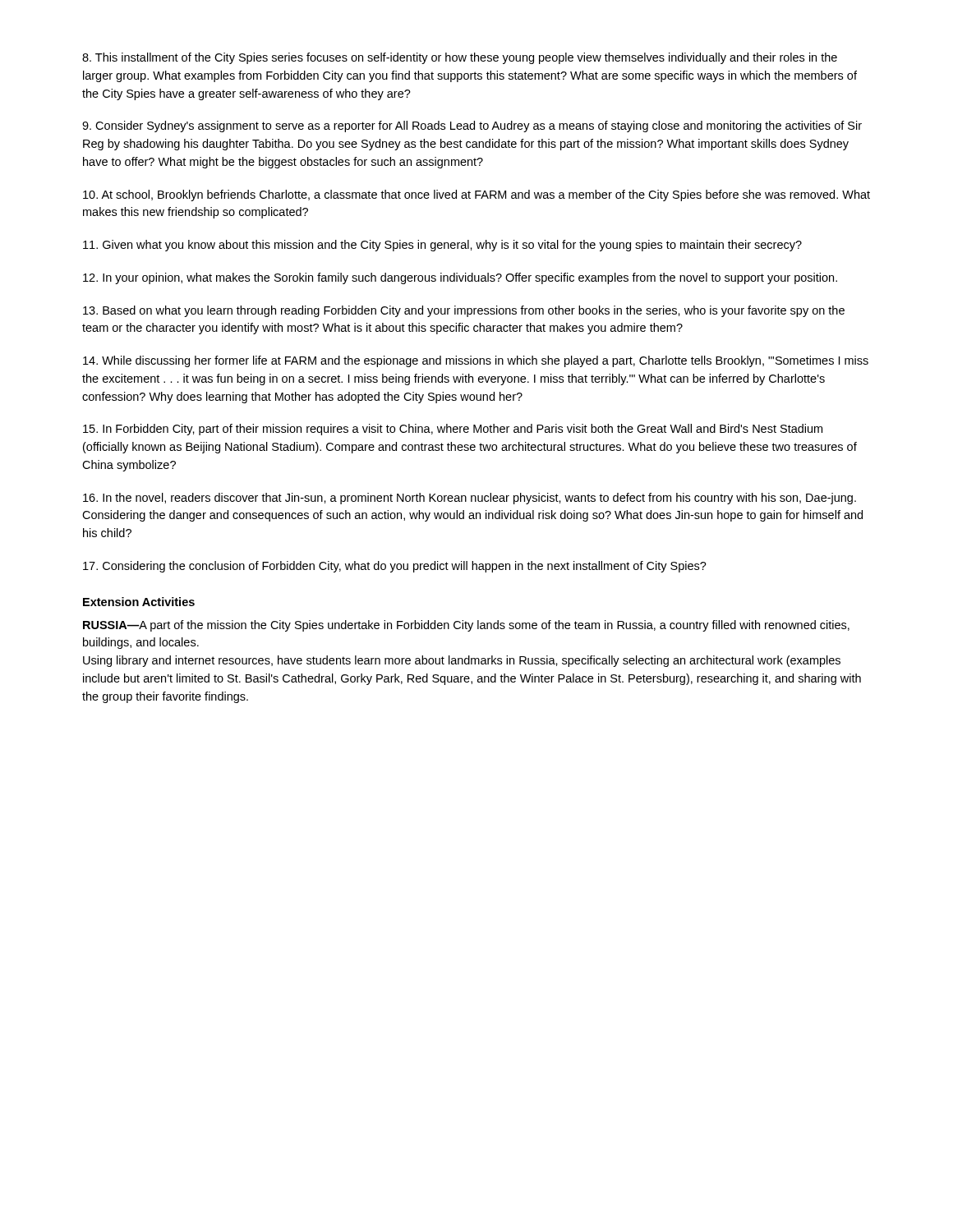Select the passage starting "While discussing her former"
This screenshot has width=953, height=1232.
pyautogui.click(x=475, y=378)
